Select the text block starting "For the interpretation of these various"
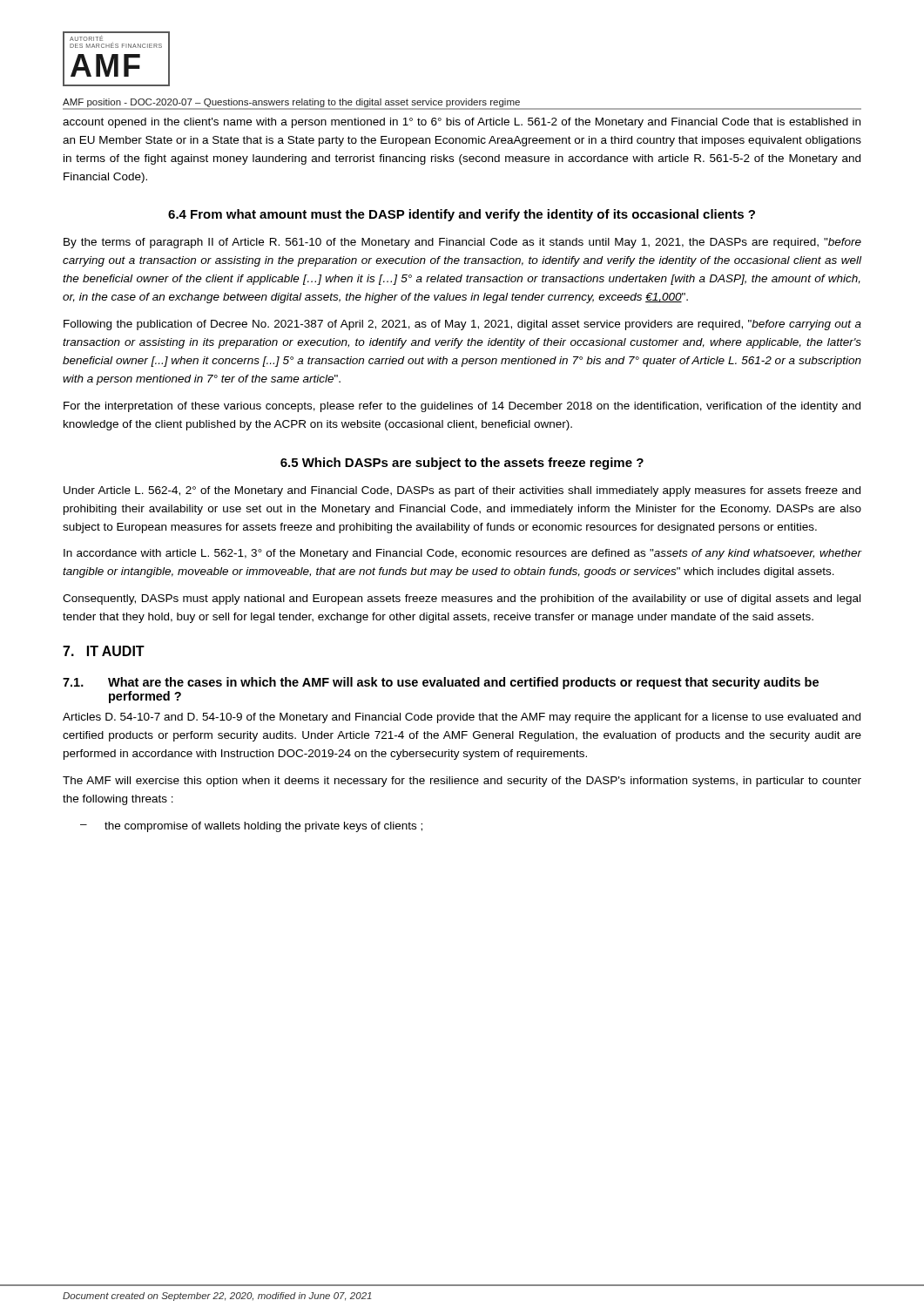This screenshot has height=1307, width=924. [x=462, y=415]
